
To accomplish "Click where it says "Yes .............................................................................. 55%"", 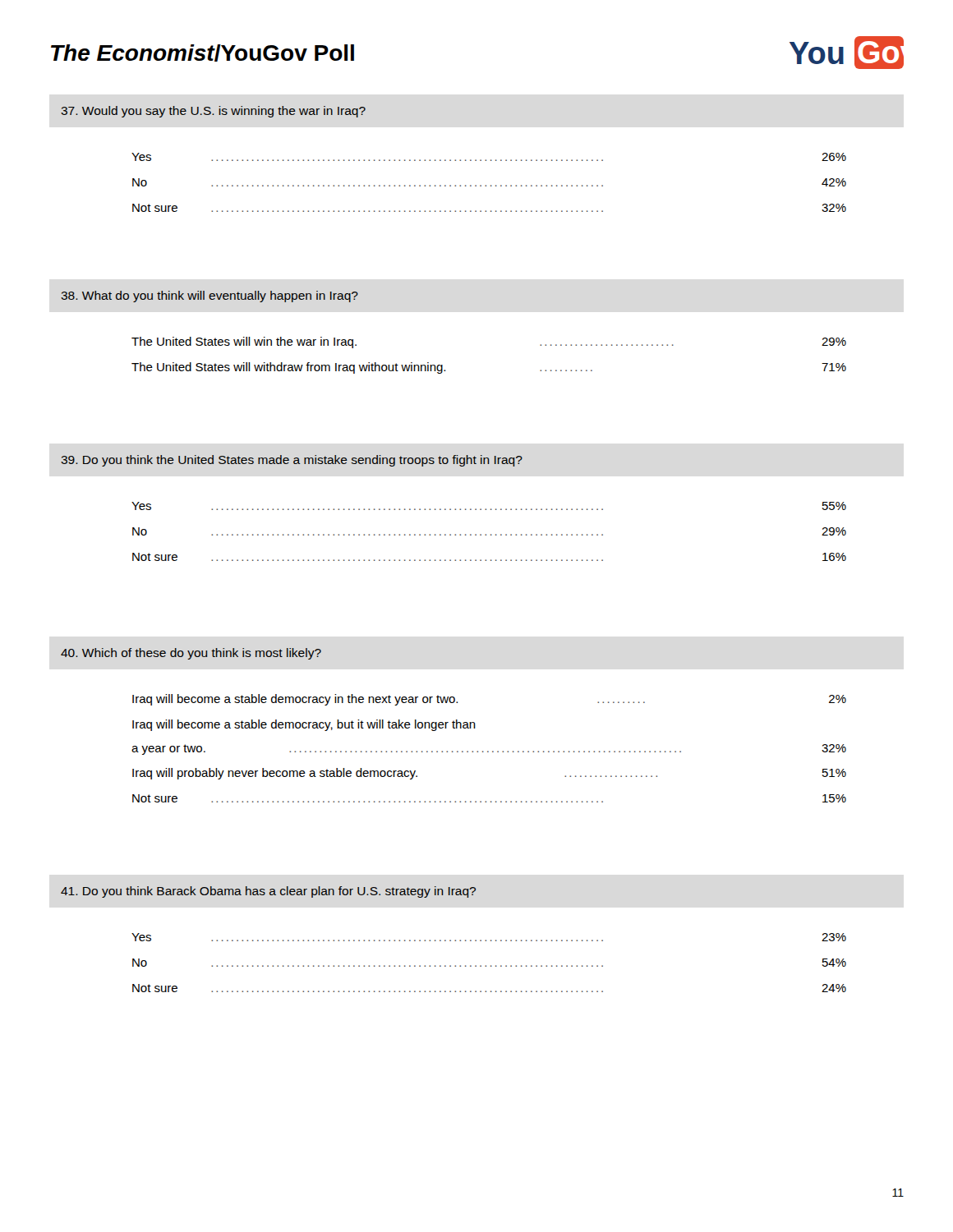I will tap(489, 506).
